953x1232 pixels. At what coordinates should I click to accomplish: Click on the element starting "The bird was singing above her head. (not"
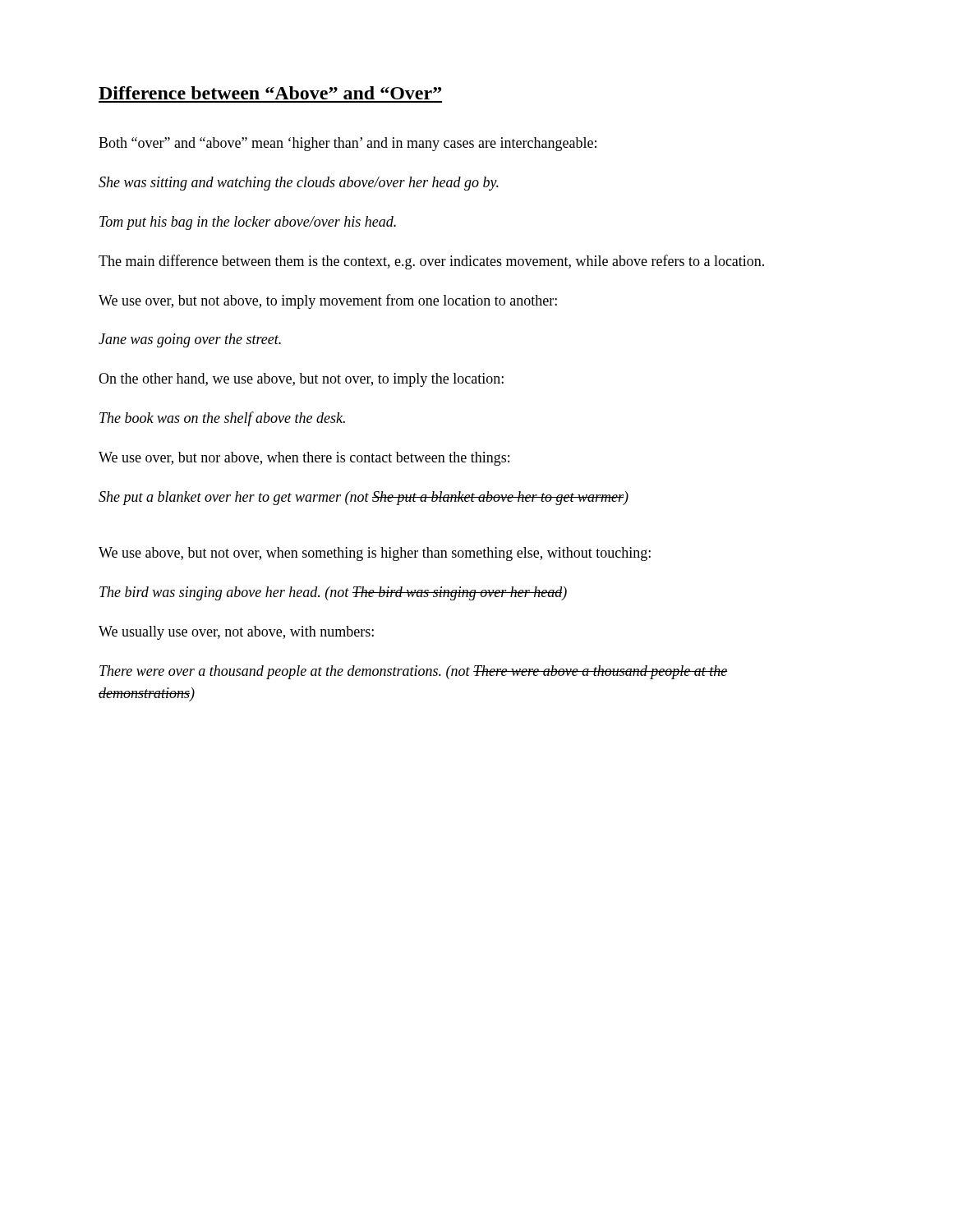point(333,592)
